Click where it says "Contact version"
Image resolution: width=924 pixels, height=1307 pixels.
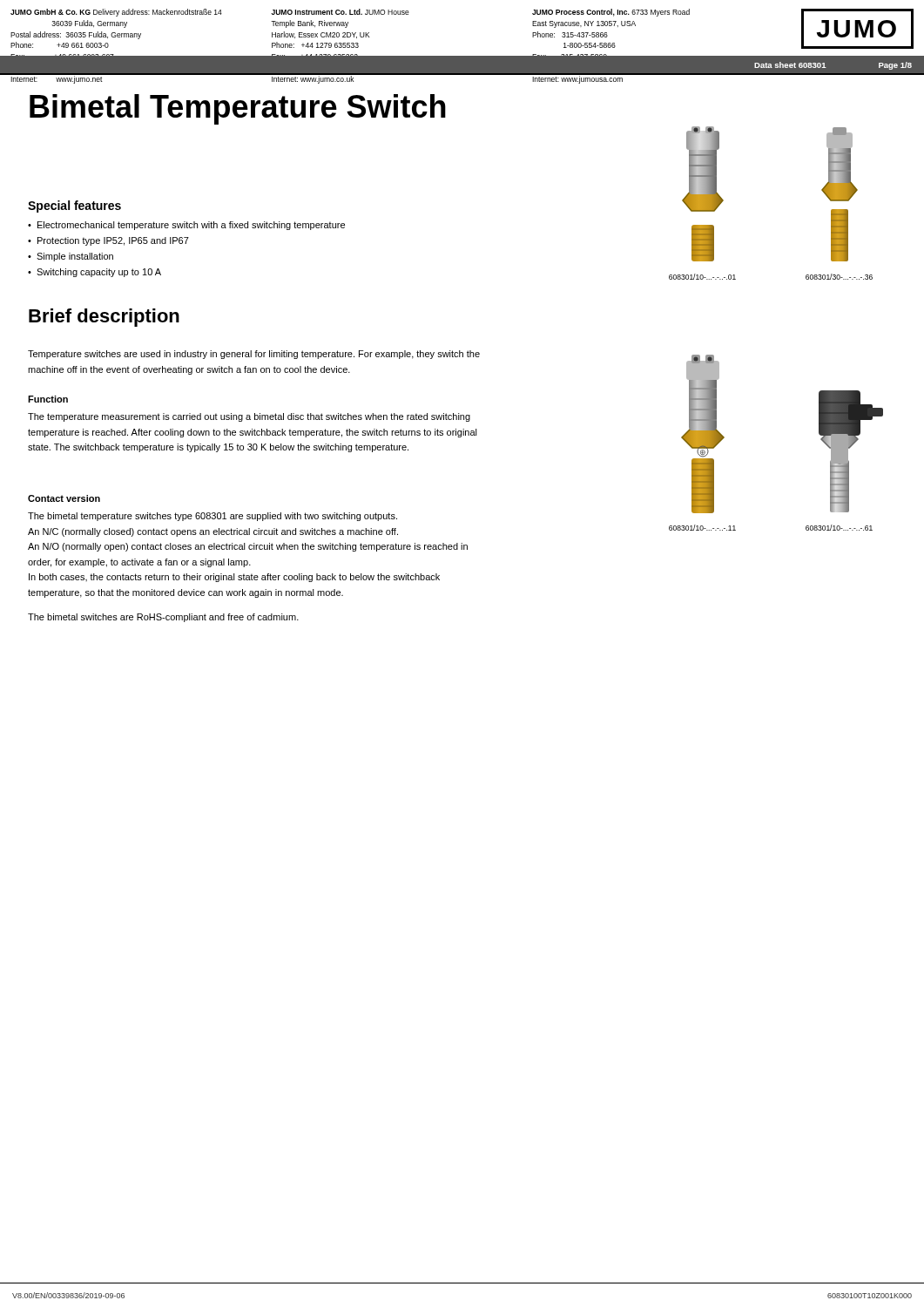click(x=64, y=498)
